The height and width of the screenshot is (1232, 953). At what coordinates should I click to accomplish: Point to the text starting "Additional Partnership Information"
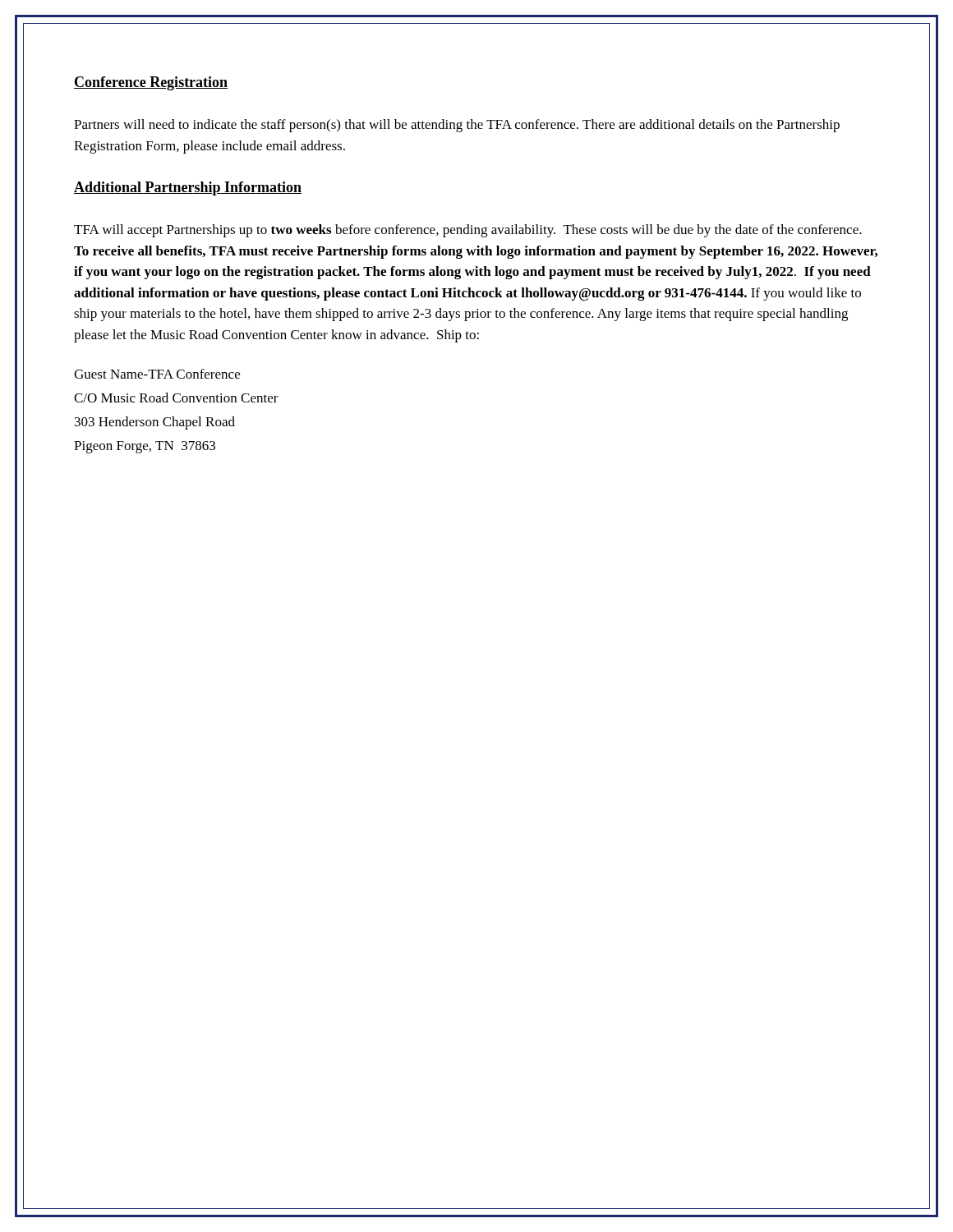pyautogui.click(x=188, y=187)
